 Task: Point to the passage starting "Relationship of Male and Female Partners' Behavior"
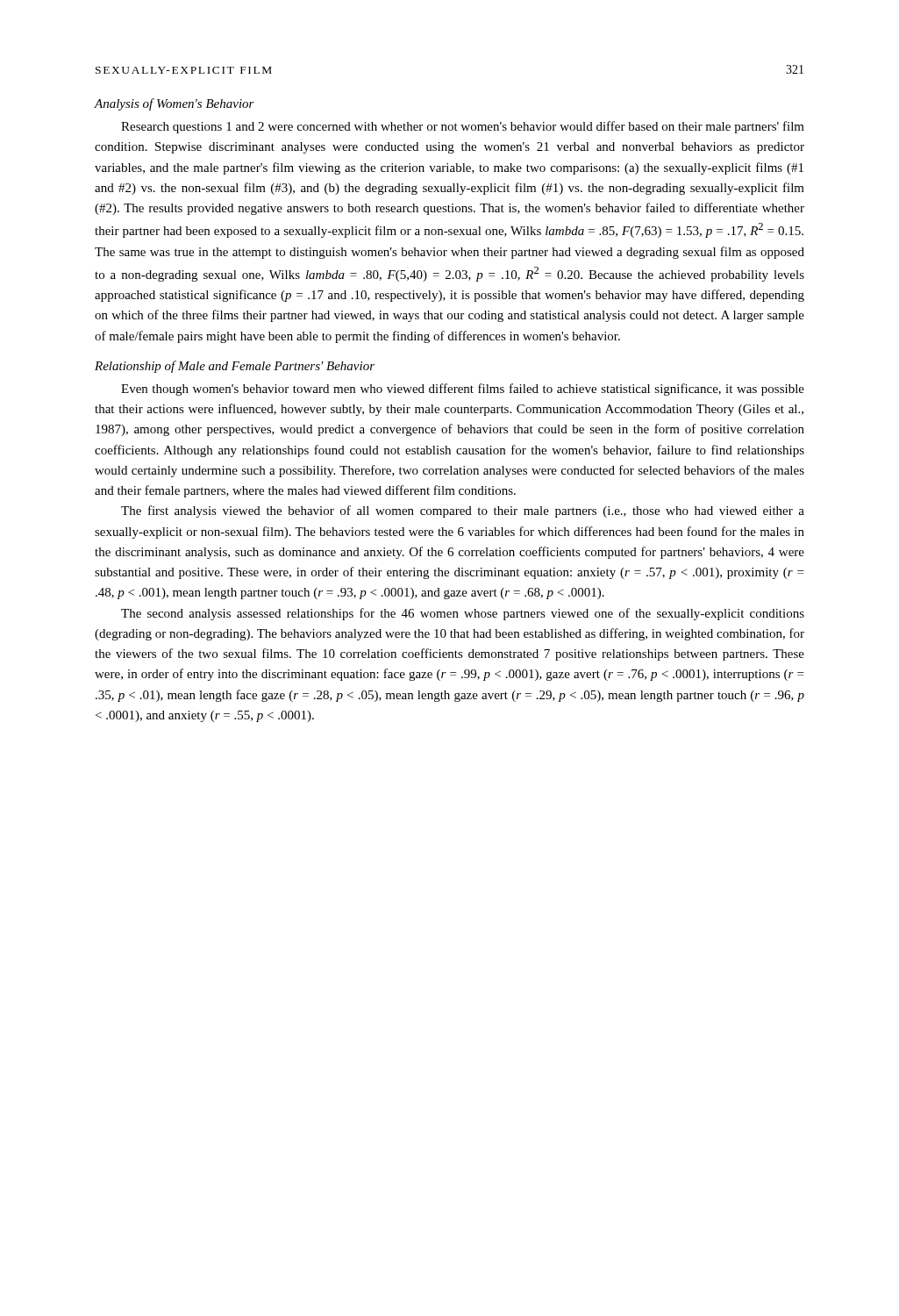(x=235, y=366)
